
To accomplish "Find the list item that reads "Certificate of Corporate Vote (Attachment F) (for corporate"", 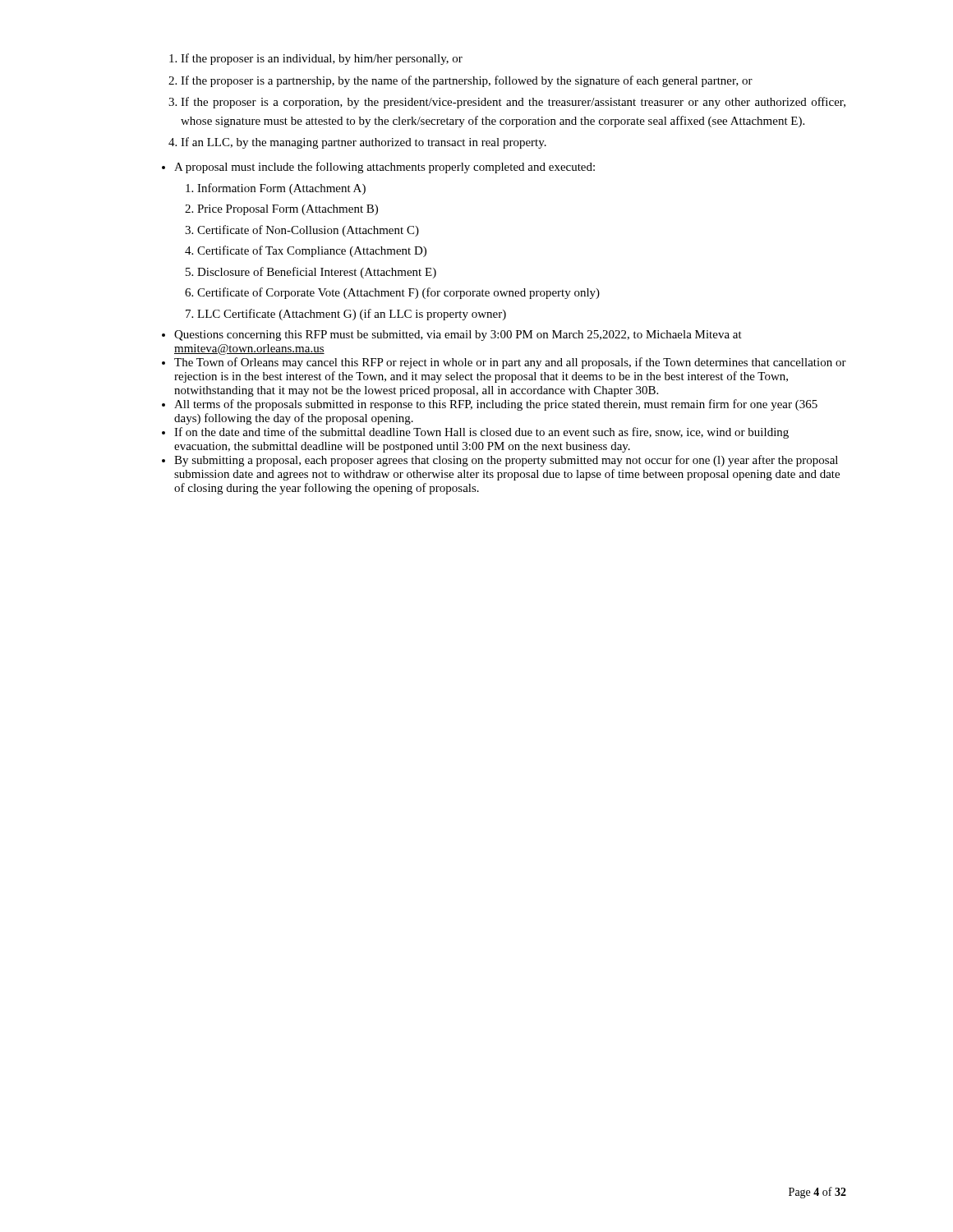I will click(522, 293).
